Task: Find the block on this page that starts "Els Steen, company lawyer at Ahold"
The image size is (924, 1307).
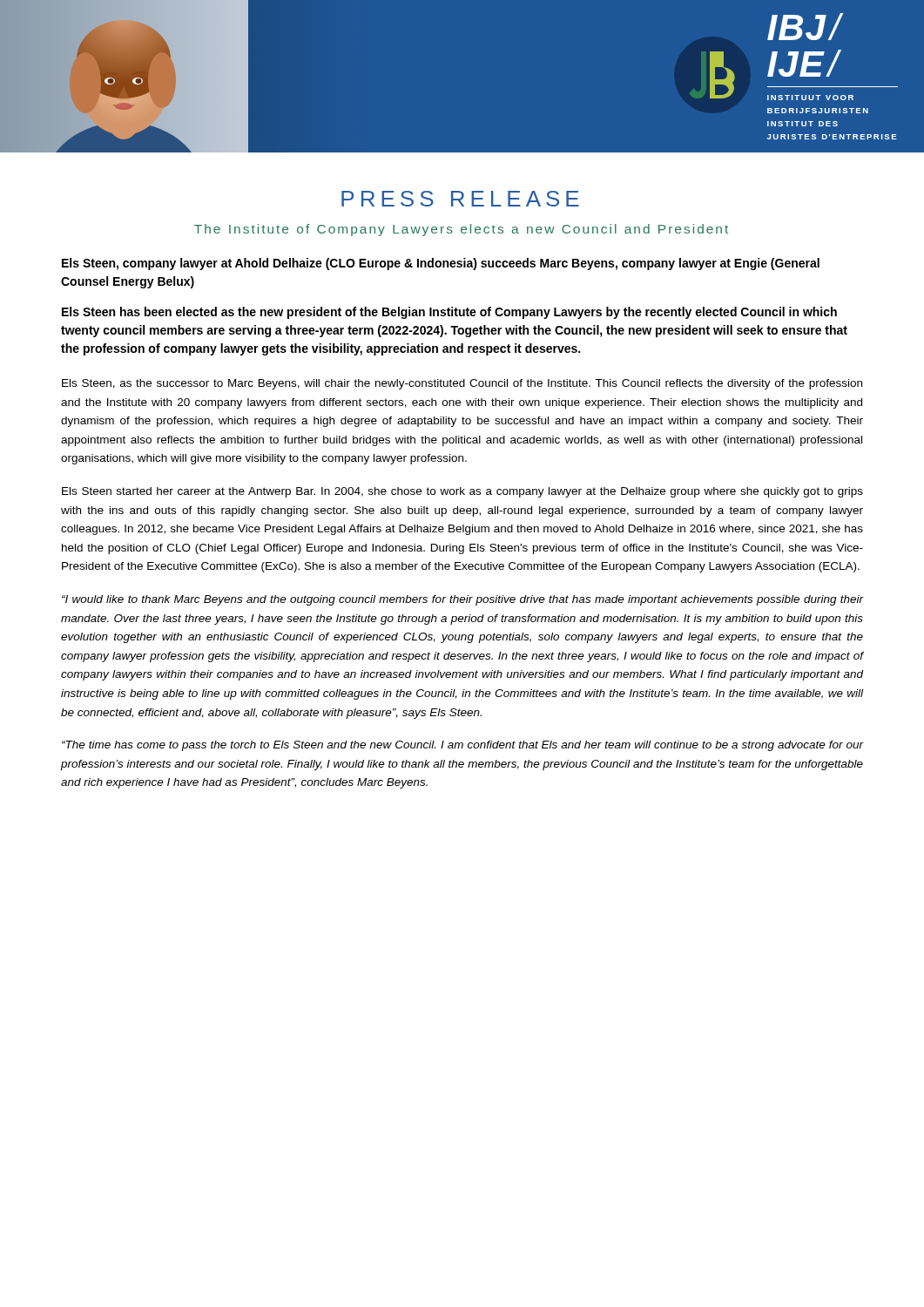Action: click(x=441, y=272)
